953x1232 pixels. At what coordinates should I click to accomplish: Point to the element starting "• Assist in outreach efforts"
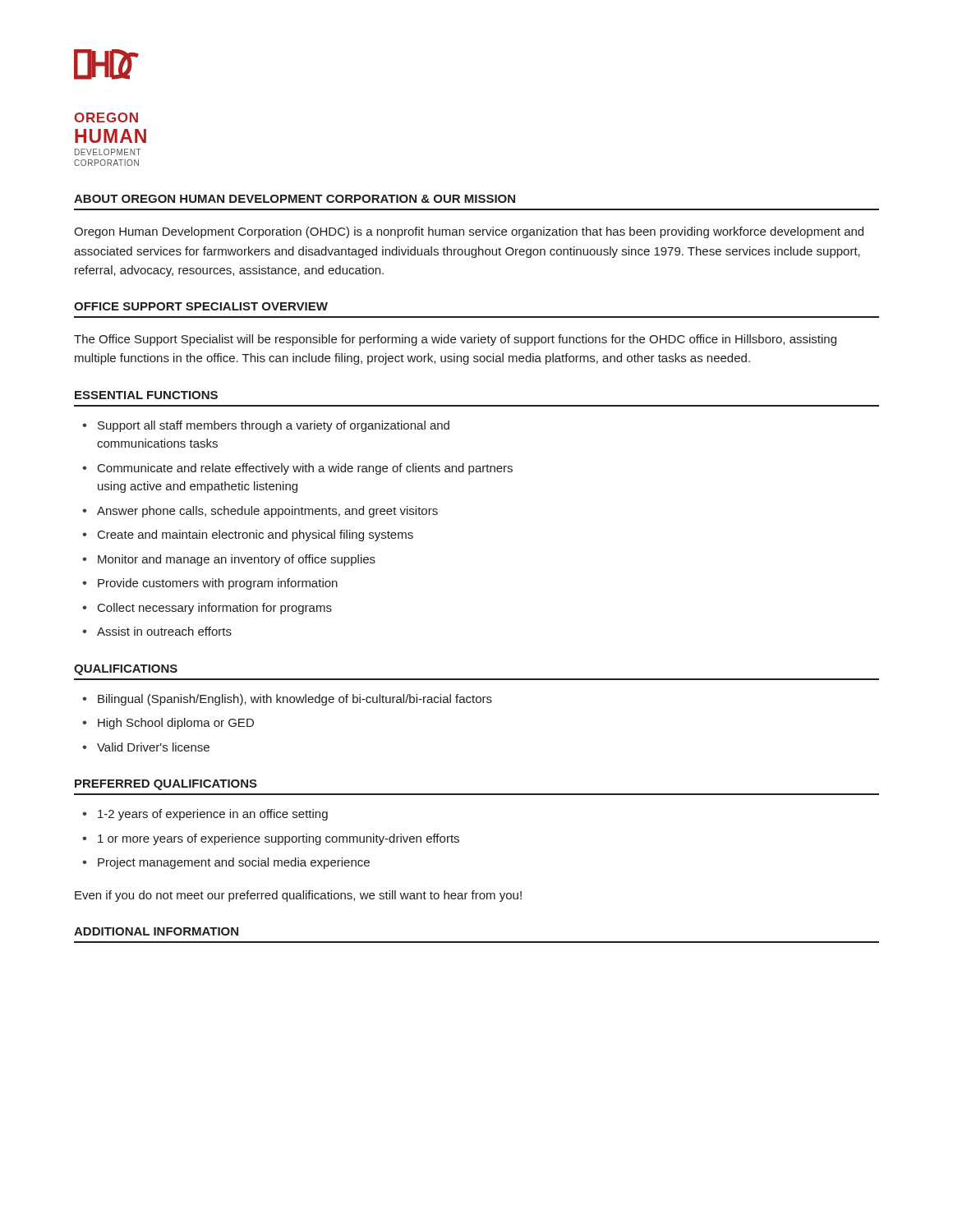157,631
